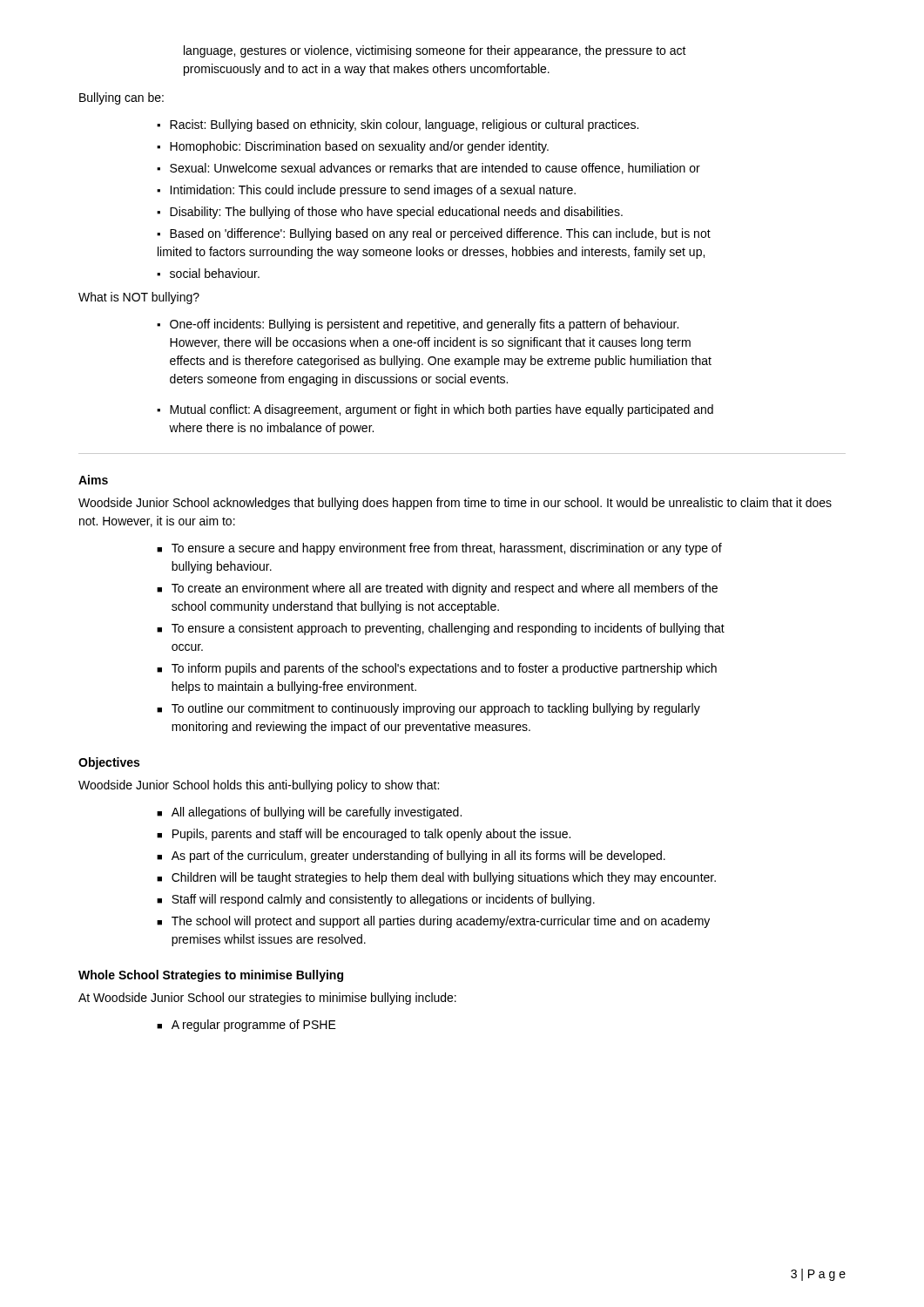Click on the list item that reads "Mutual conflict: A disagreement, argument or"

point(442,419)
